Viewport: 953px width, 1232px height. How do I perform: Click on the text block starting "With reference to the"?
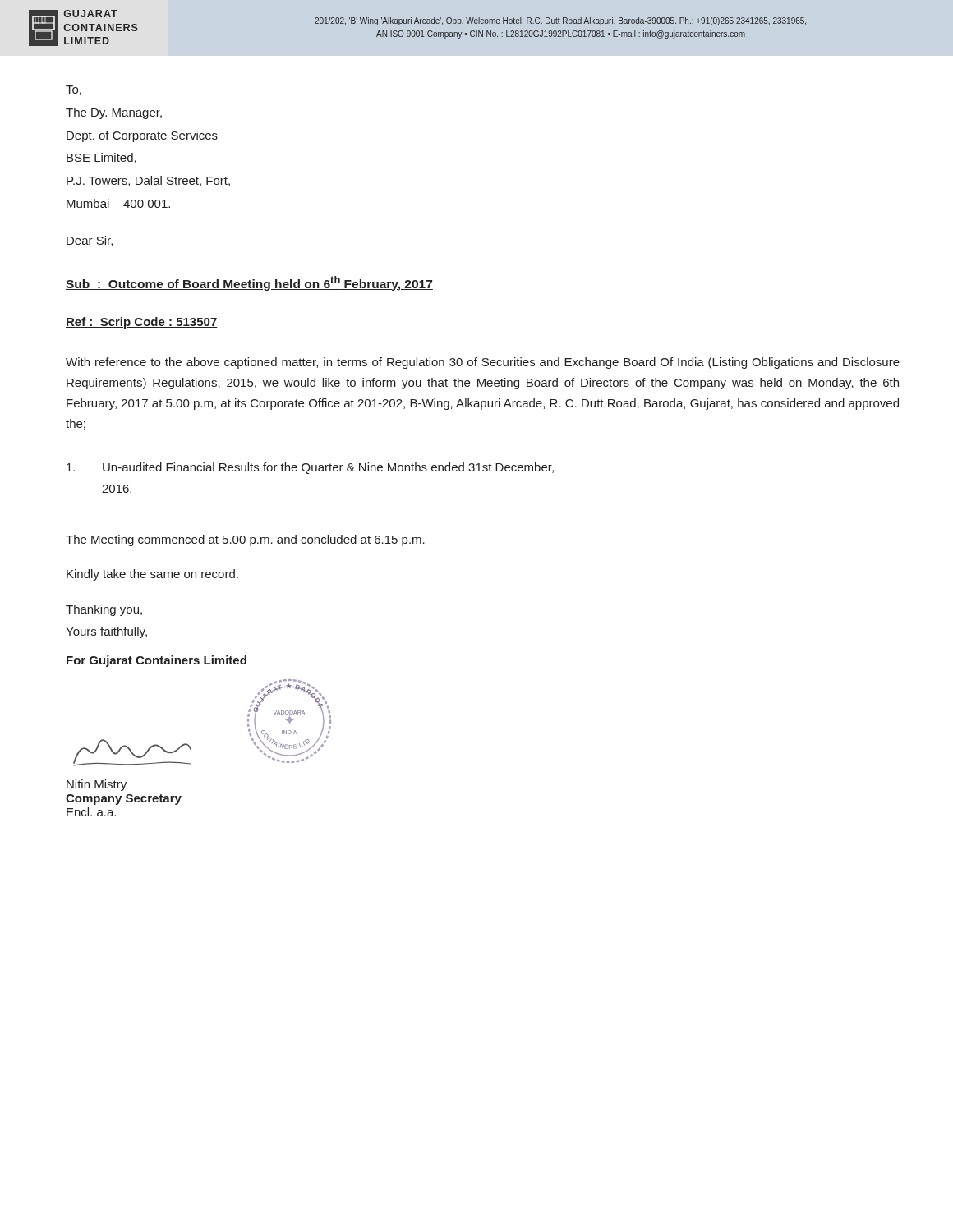coord(483,393)
